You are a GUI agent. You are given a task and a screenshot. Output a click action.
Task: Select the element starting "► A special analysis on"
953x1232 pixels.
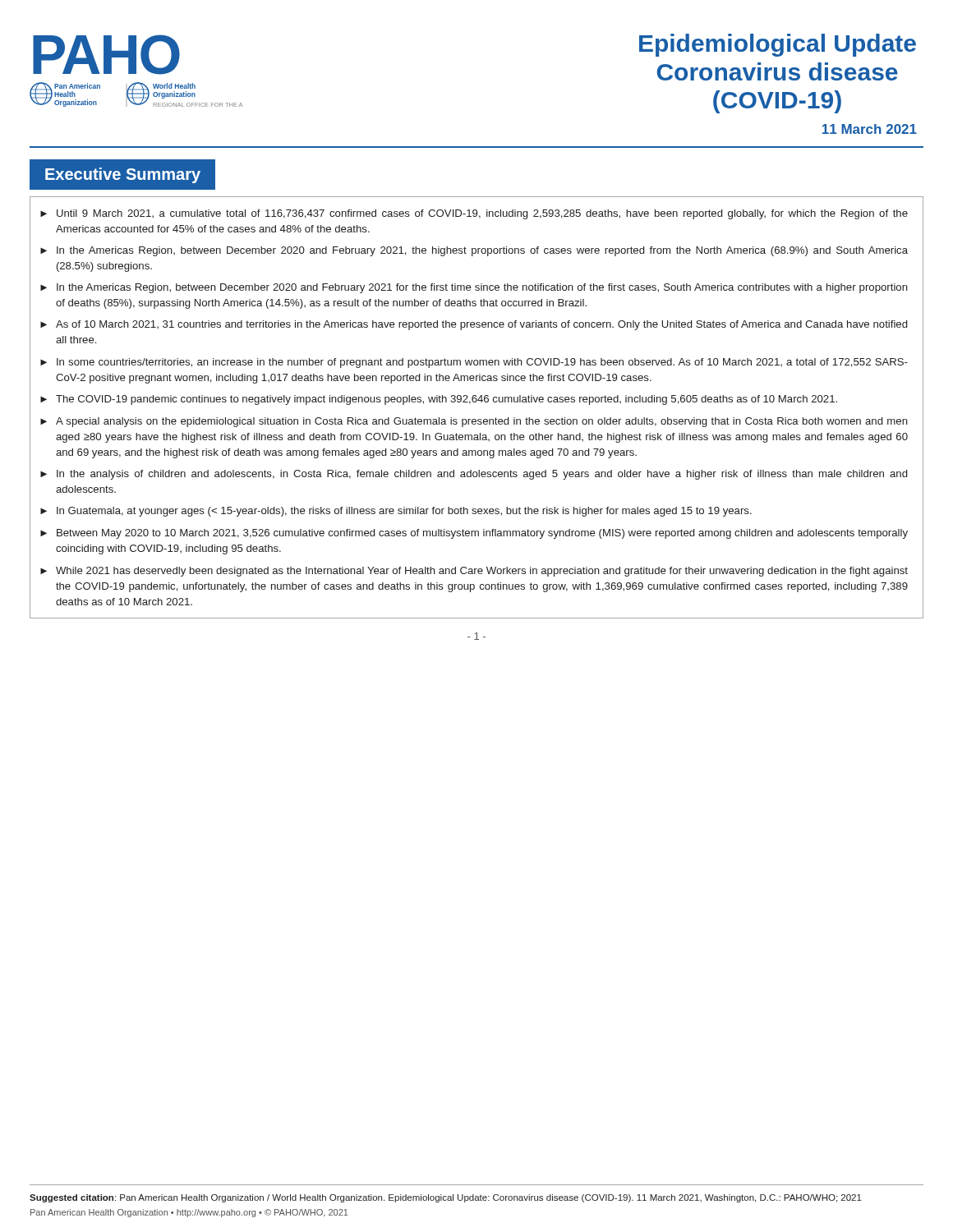(473, 436)
